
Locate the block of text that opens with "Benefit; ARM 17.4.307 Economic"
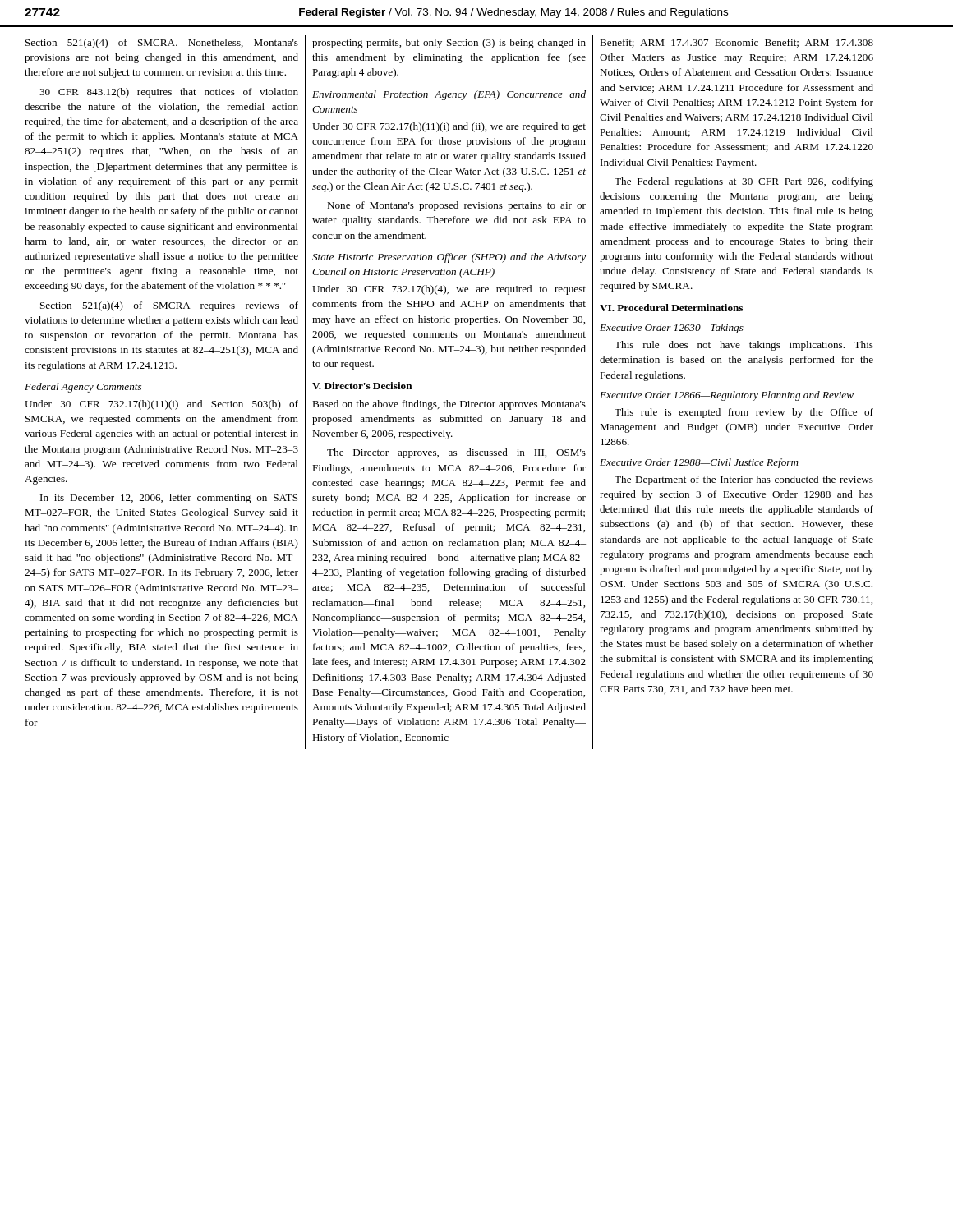point(737,164)
